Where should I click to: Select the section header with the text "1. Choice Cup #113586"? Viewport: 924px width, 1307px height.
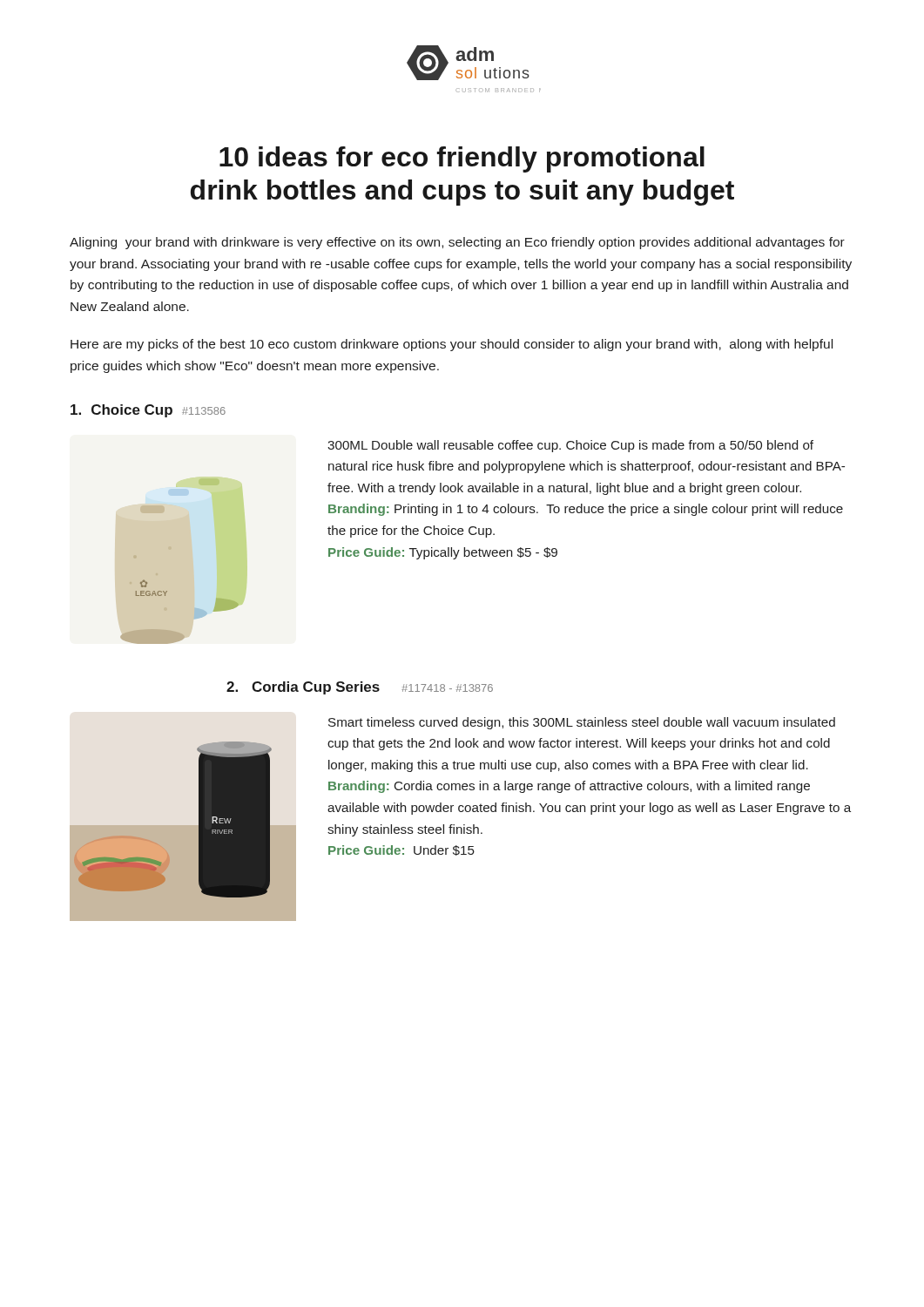(148, 410)
